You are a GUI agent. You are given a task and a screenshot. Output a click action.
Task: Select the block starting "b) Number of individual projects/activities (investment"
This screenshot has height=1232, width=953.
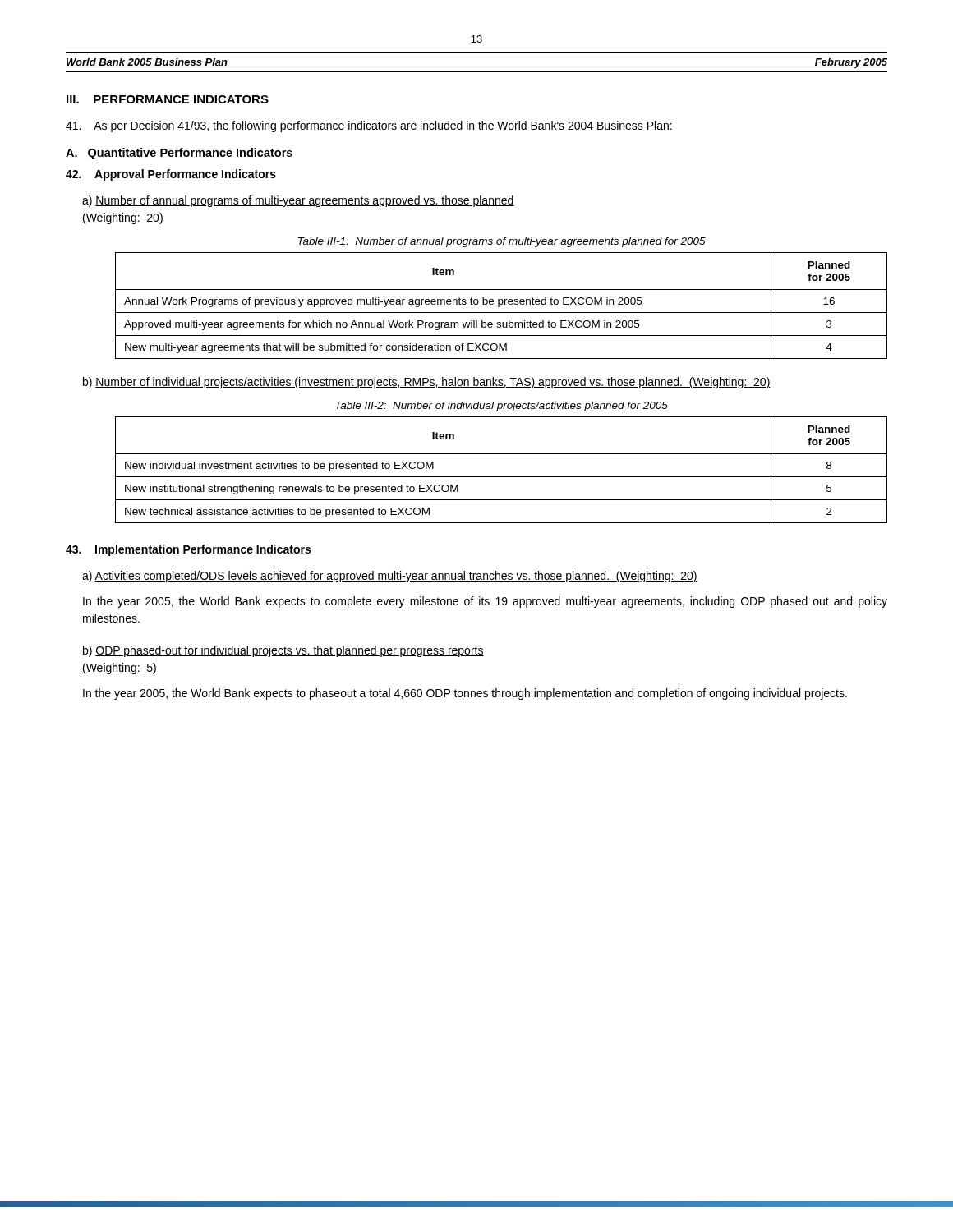click(x=426, y=382)
